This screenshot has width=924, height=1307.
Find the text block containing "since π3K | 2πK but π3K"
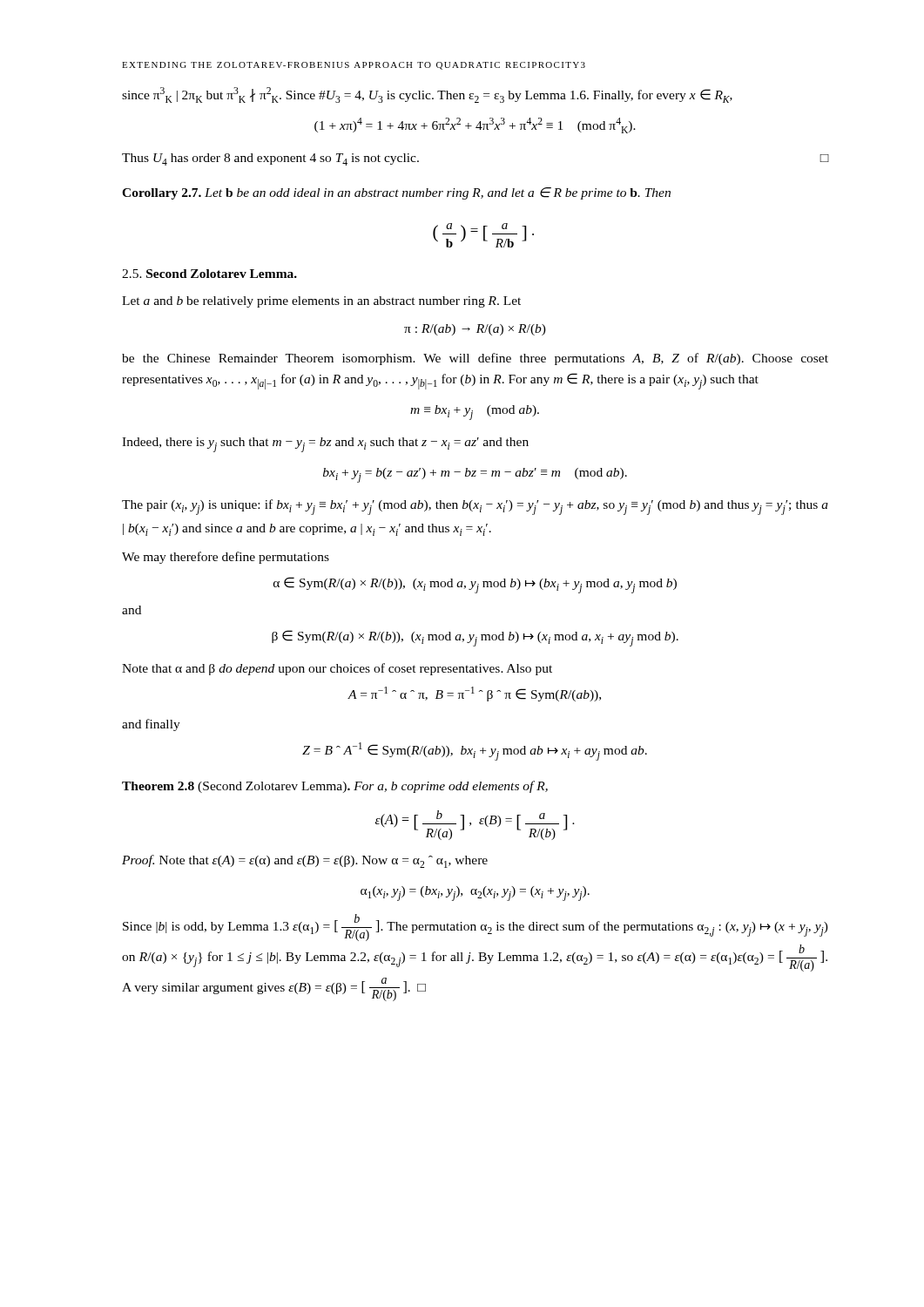tap(427, 95)
